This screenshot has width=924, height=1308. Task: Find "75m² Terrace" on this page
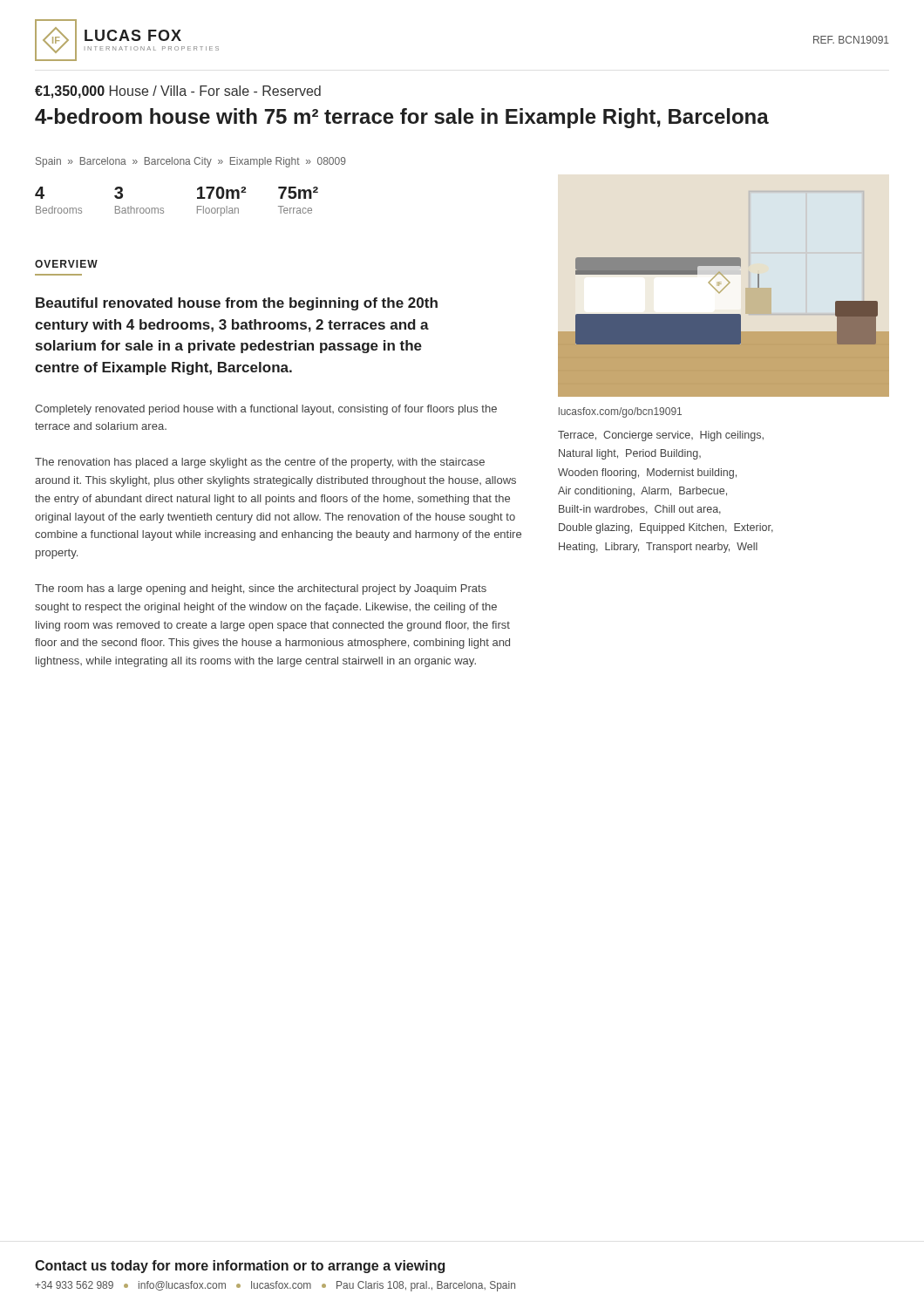[298, 200]
